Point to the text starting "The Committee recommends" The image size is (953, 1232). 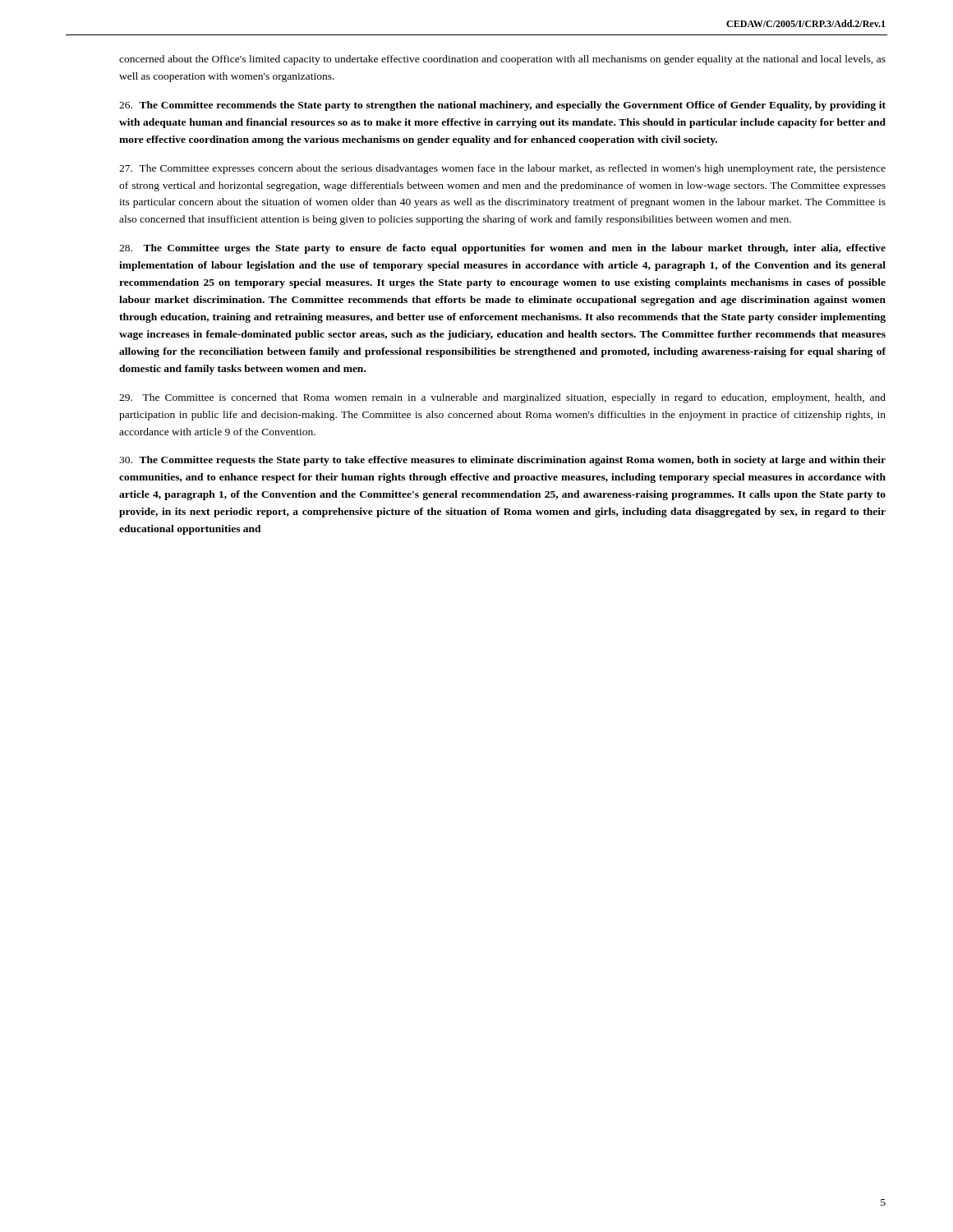pos(502,122)
